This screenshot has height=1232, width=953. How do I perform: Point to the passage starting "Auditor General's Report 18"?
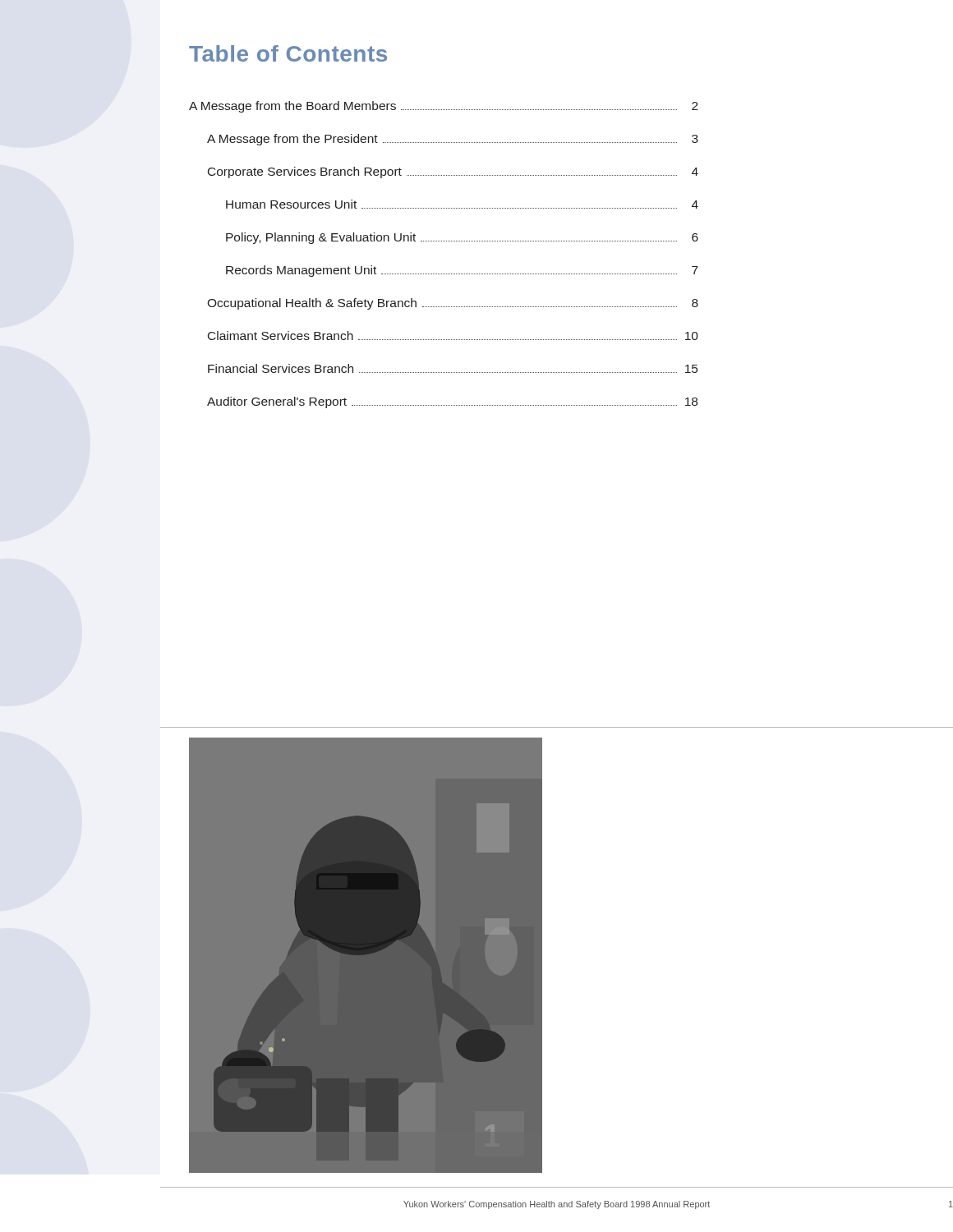453,402
